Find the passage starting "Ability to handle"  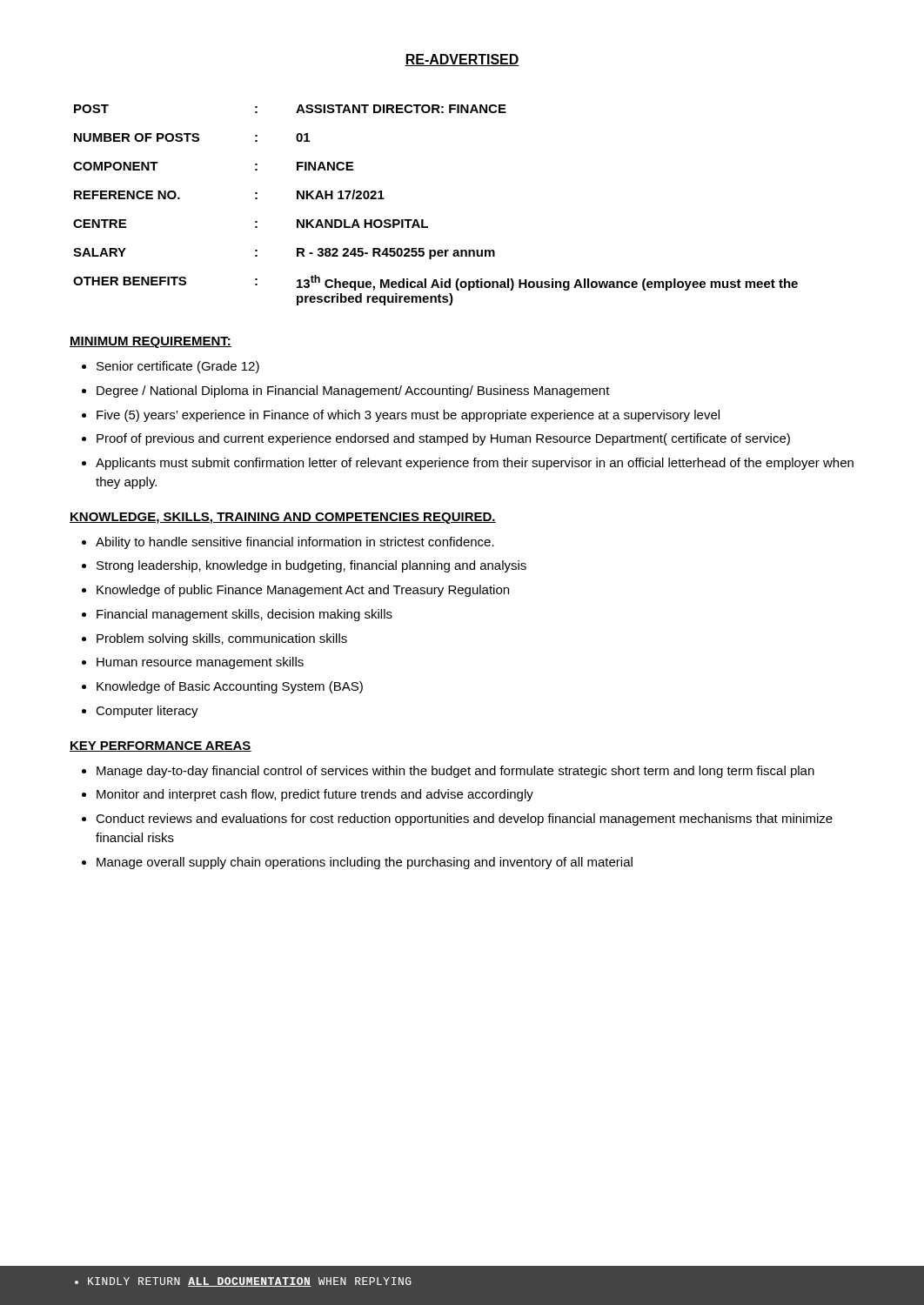[x=295, y=541]
